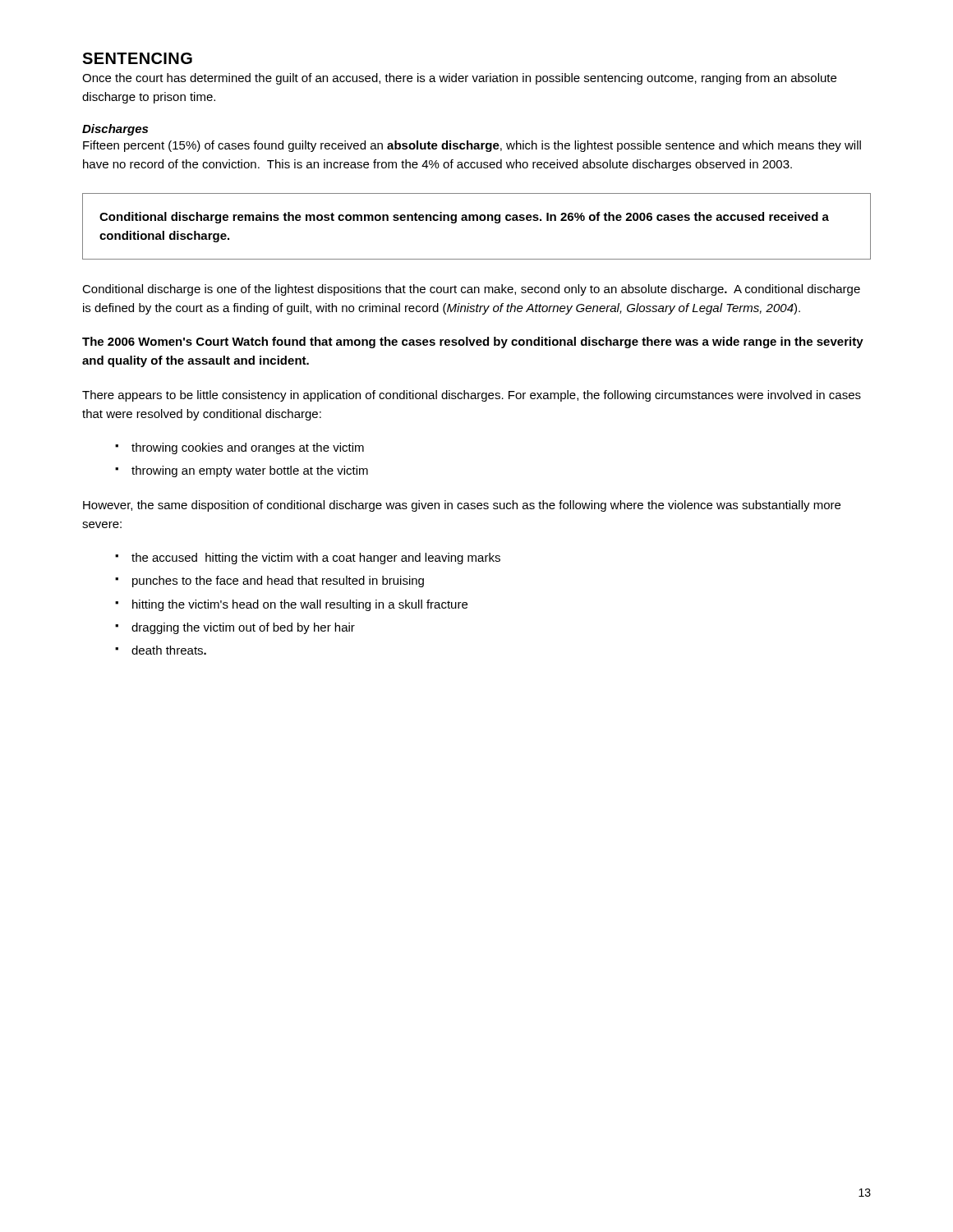Screen dimensions: 1232x953
Task: Find the text block starting "Conditional discharge is one of"
Action: 471,298
